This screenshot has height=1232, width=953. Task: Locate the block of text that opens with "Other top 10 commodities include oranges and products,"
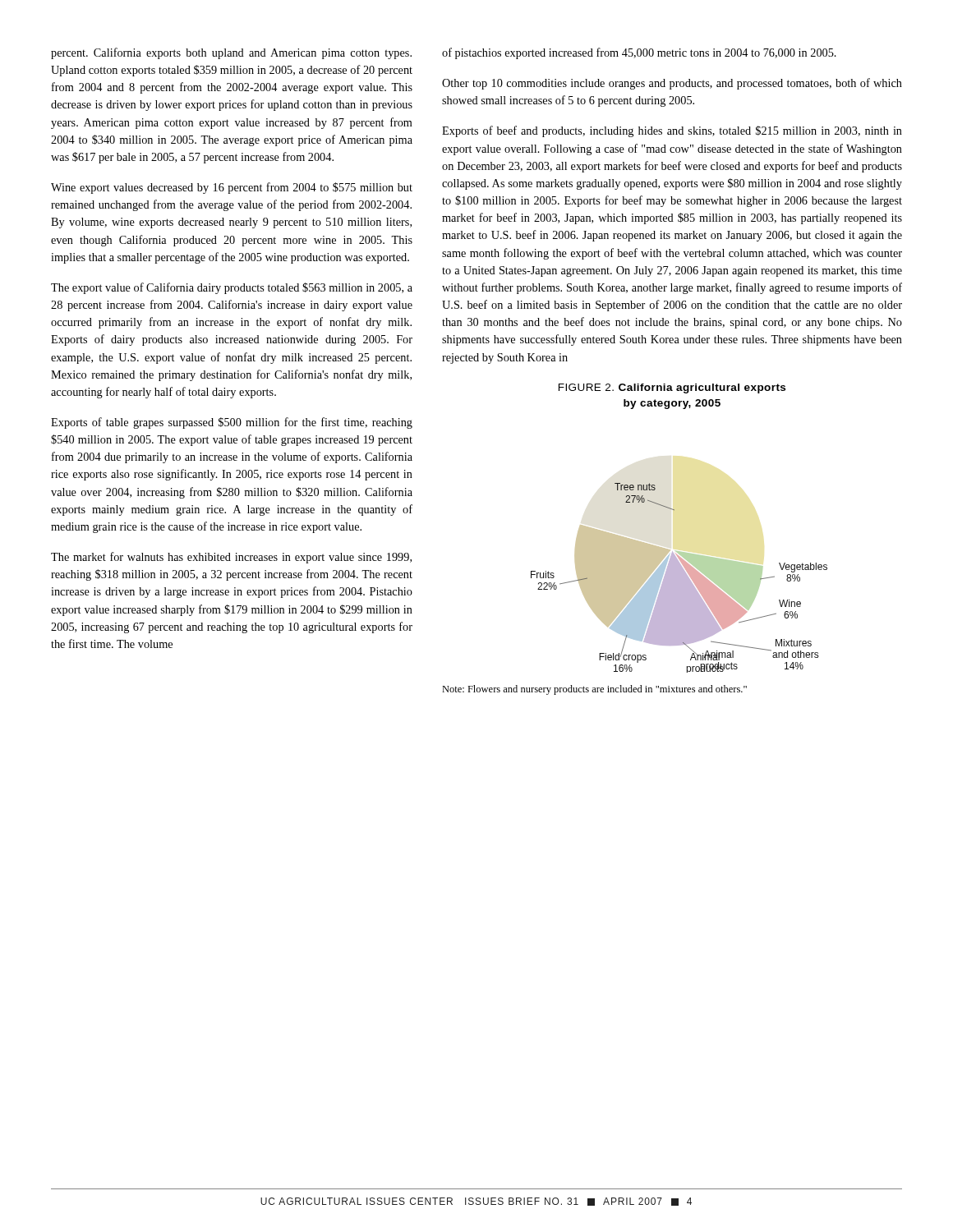[x=672, y=92]
